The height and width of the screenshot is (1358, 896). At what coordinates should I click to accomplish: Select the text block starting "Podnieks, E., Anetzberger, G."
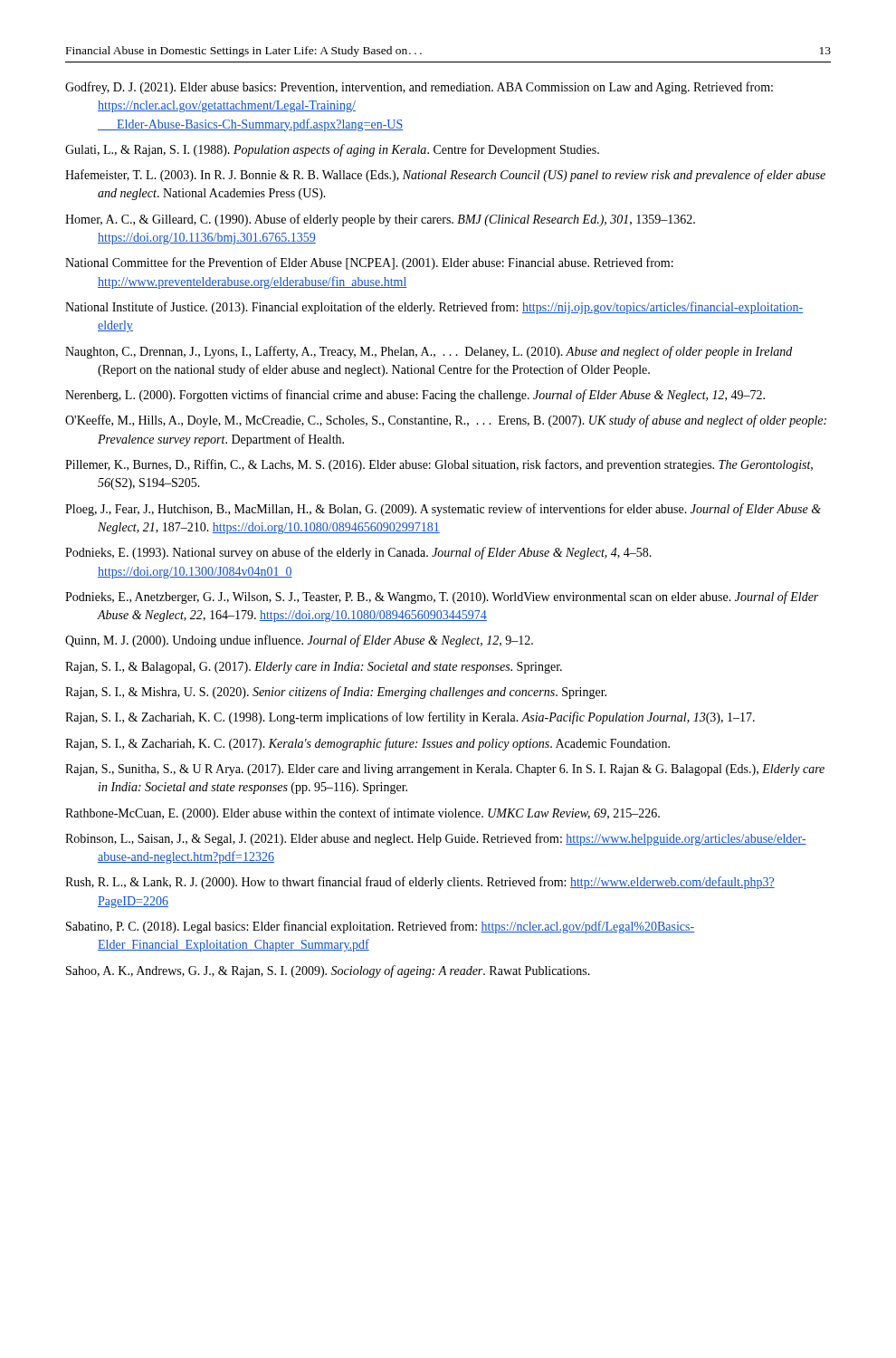(x=442, y=606)
